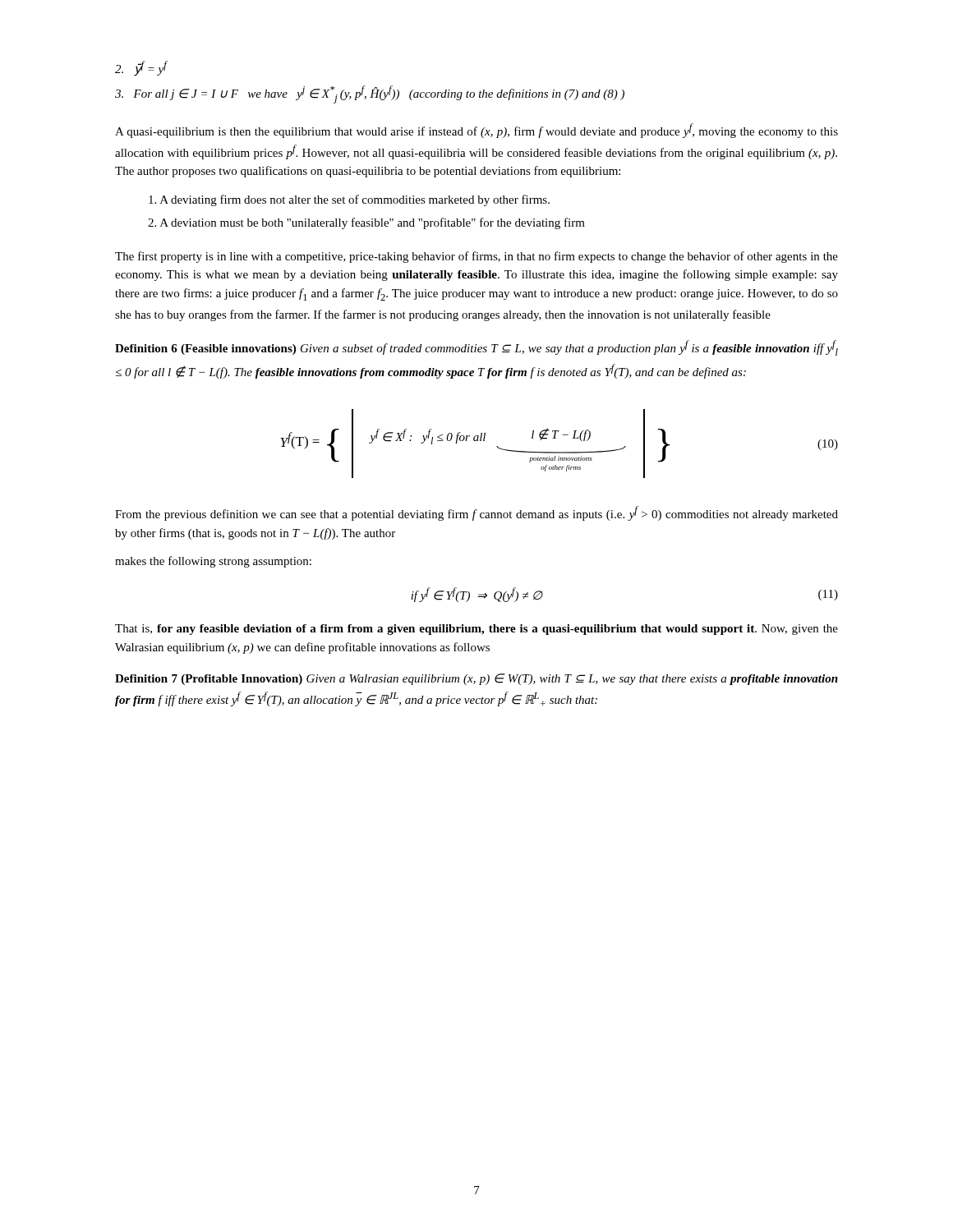Point to the passage starting "A quasi-equilibrium is then the"
Screen dimensions: 1232x953
click(x=476, y=150)
